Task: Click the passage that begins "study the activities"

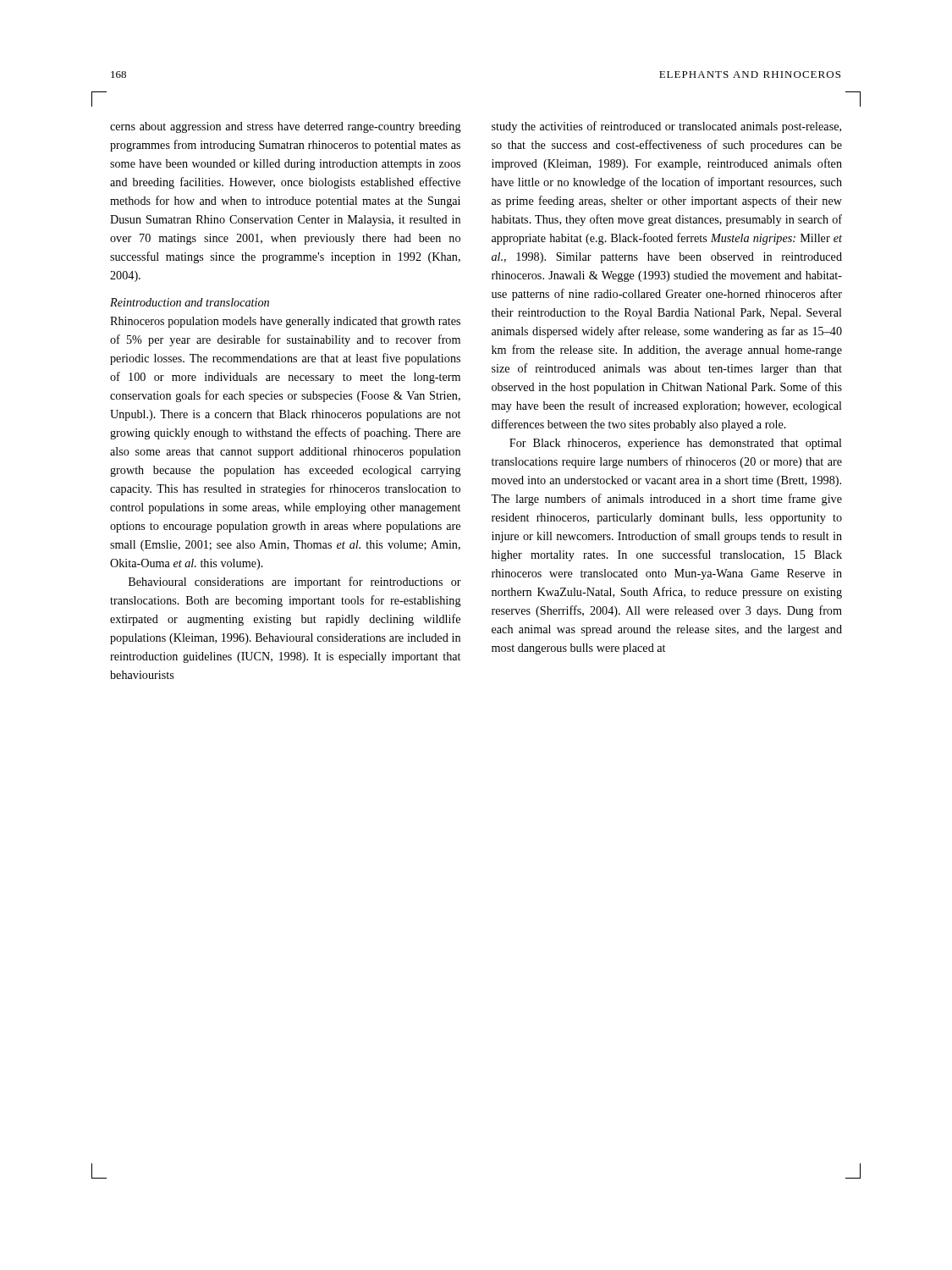Action: pyautogui.click(x=667, y=387)
